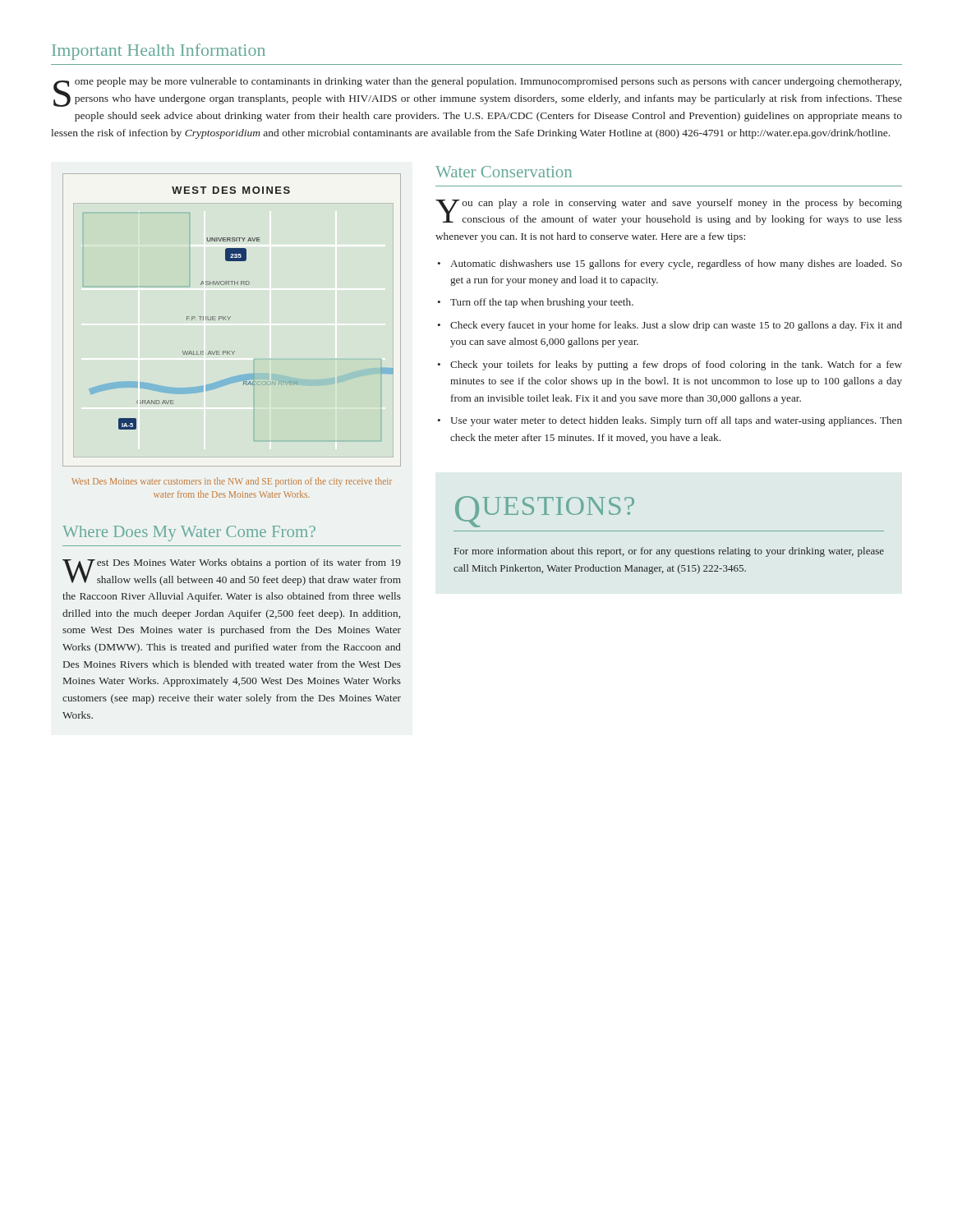The image size is (953, 1232).
Task: Find the list item with the text "Use your water"
Action: click(676, 429)
